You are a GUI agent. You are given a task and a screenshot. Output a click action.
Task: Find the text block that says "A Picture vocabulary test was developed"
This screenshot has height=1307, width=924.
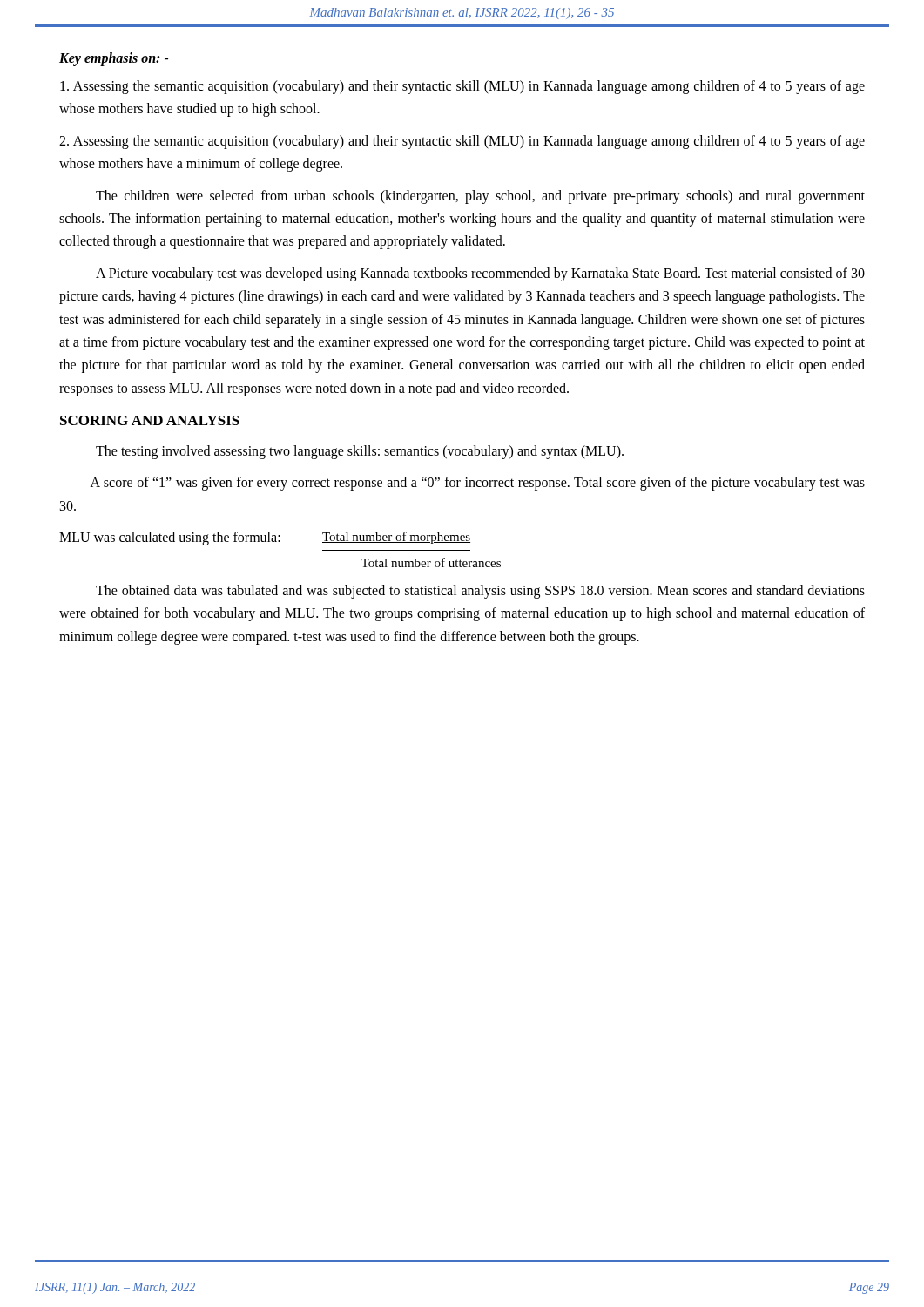click(x=462, y=330)
